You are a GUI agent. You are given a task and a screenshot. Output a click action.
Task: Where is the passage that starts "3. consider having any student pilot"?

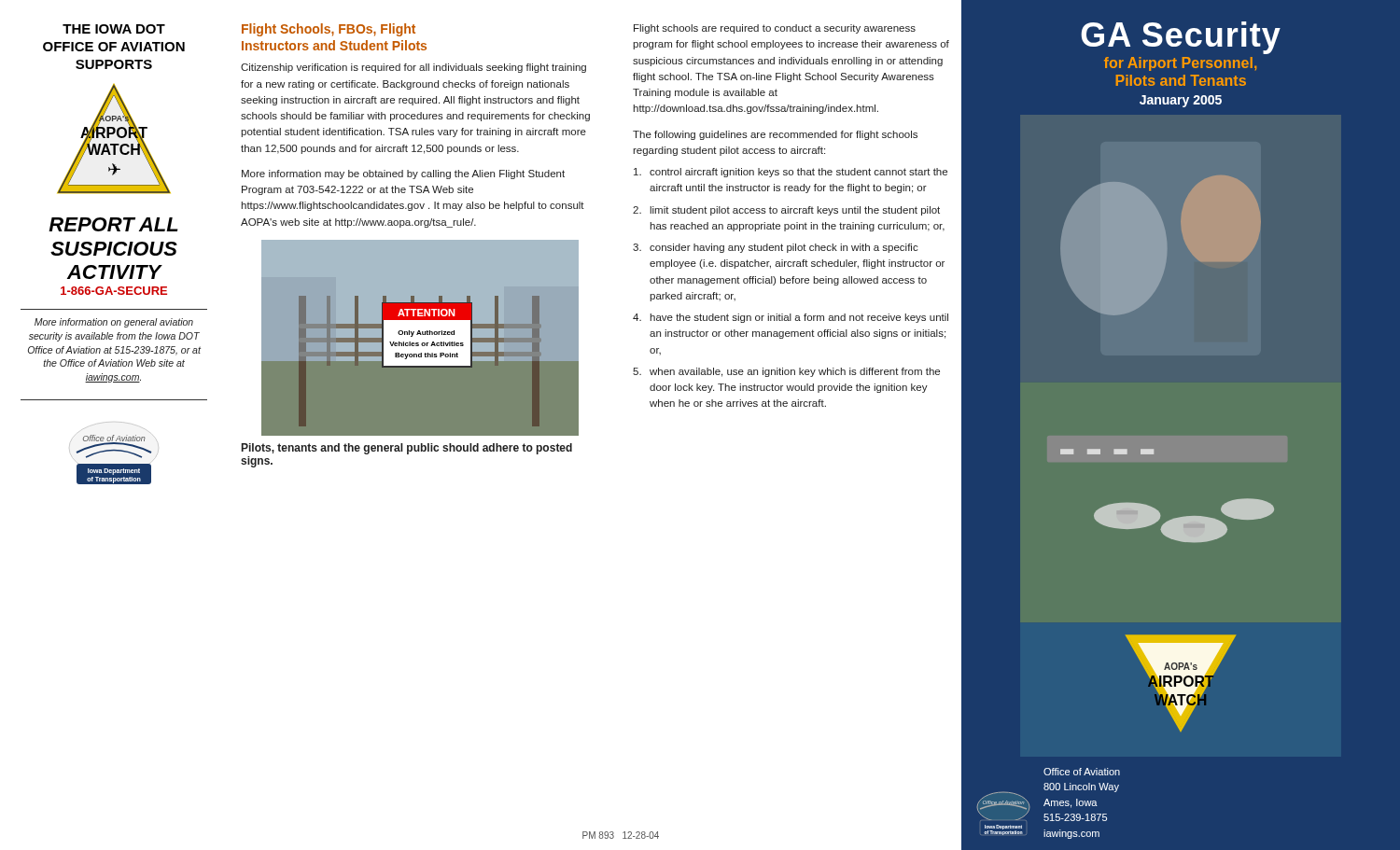791,272
